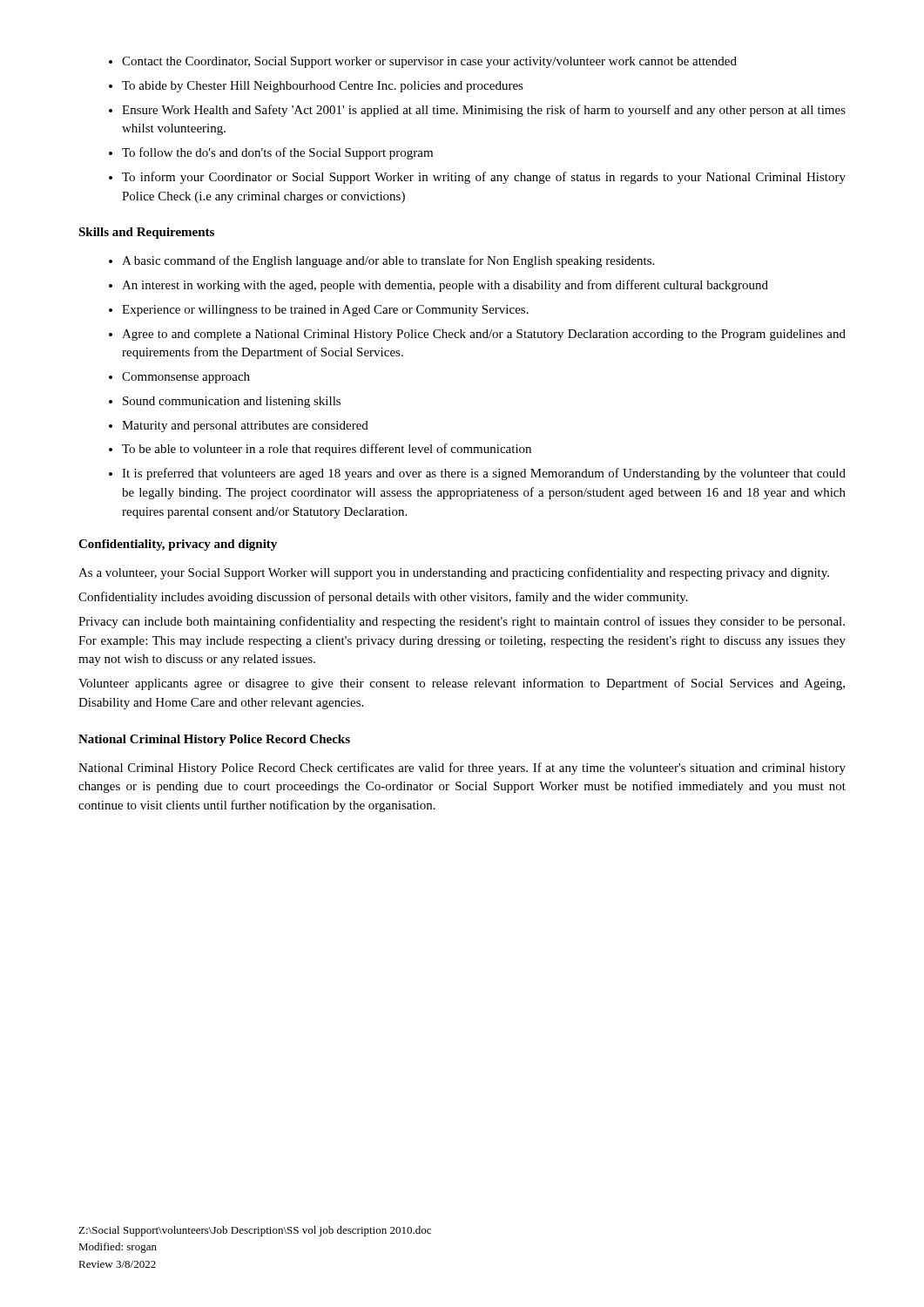
Task: Where is the passage that starts "Privacy can include both"?
Action: click(462, 640)
